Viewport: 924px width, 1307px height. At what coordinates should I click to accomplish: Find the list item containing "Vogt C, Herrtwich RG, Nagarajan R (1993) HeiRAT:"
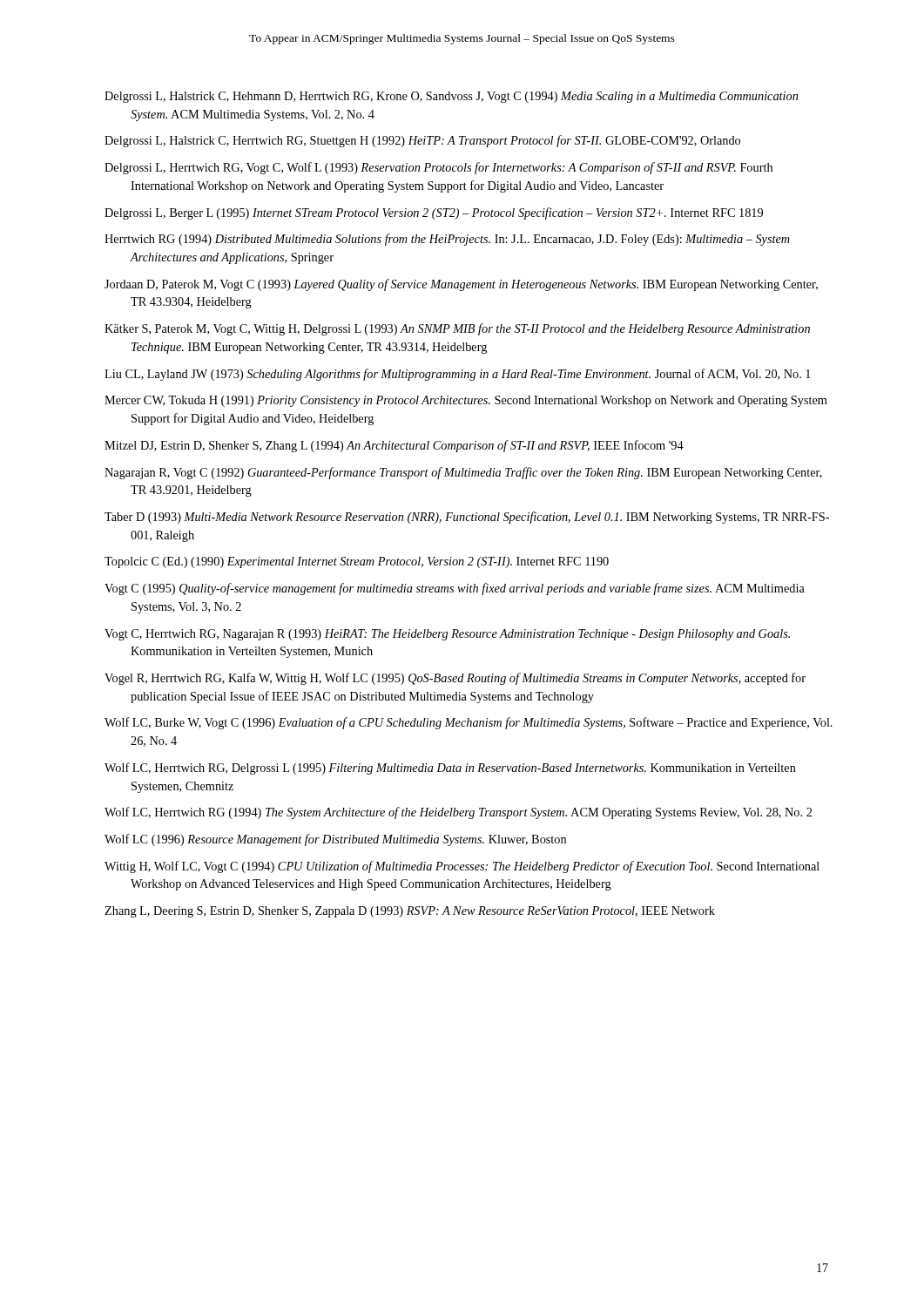[x=448, y=642]
